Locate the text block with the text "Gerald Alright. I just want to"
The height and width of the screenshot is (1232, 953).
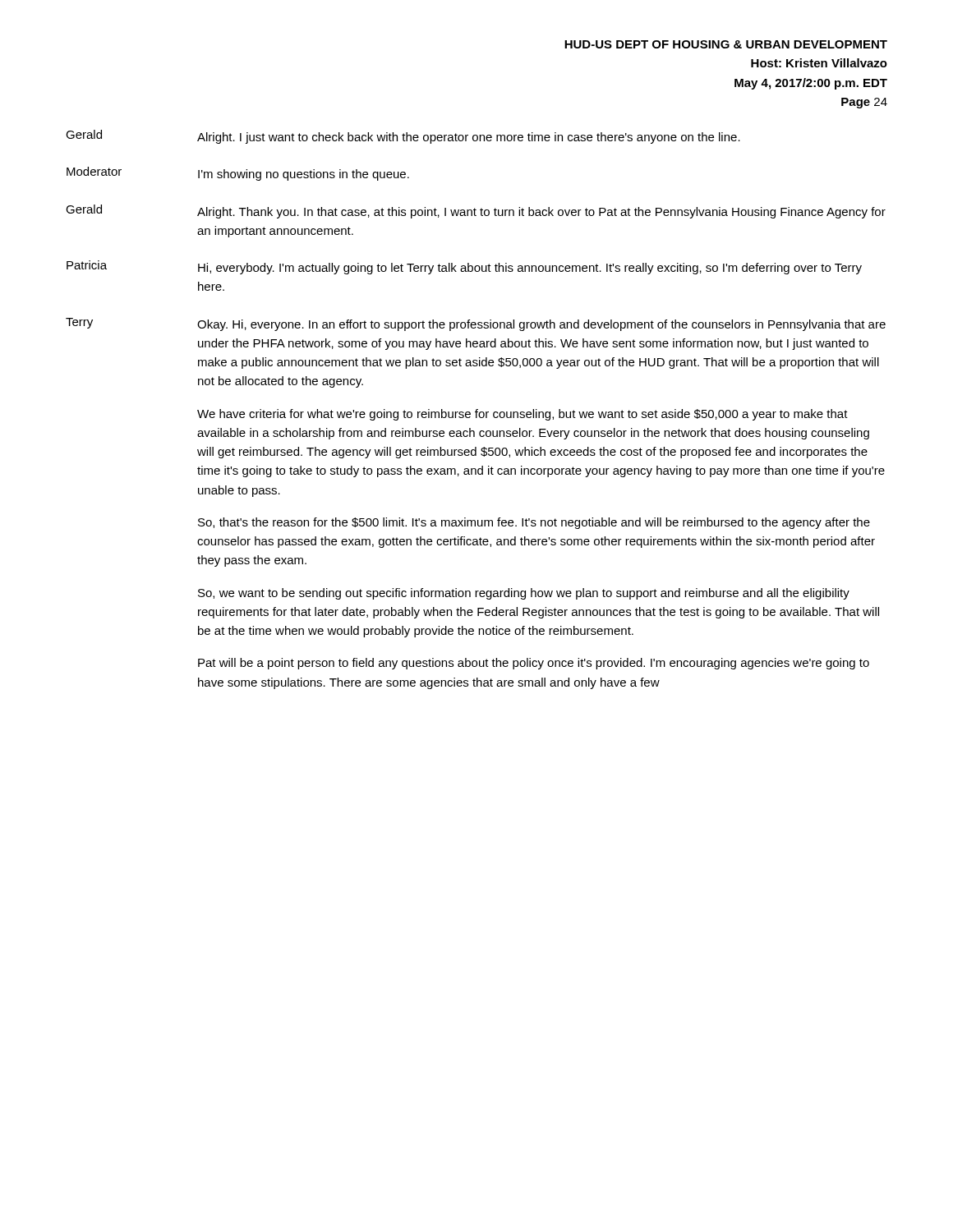coord(476,137)
